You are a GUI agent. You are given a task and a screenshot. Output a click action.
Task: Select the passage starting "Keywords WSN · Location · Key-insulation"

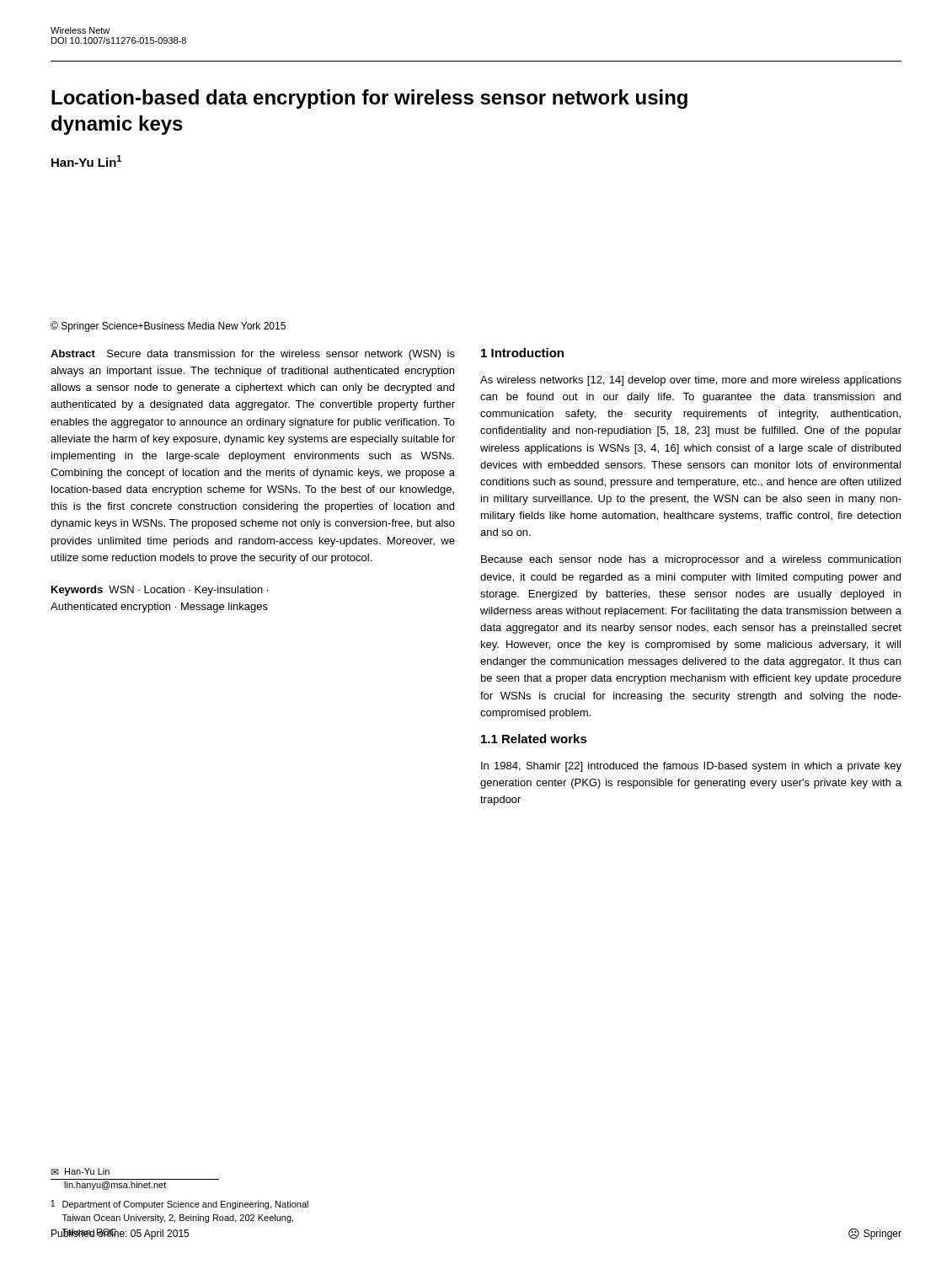pyautogui.click(x=253, y=598)
